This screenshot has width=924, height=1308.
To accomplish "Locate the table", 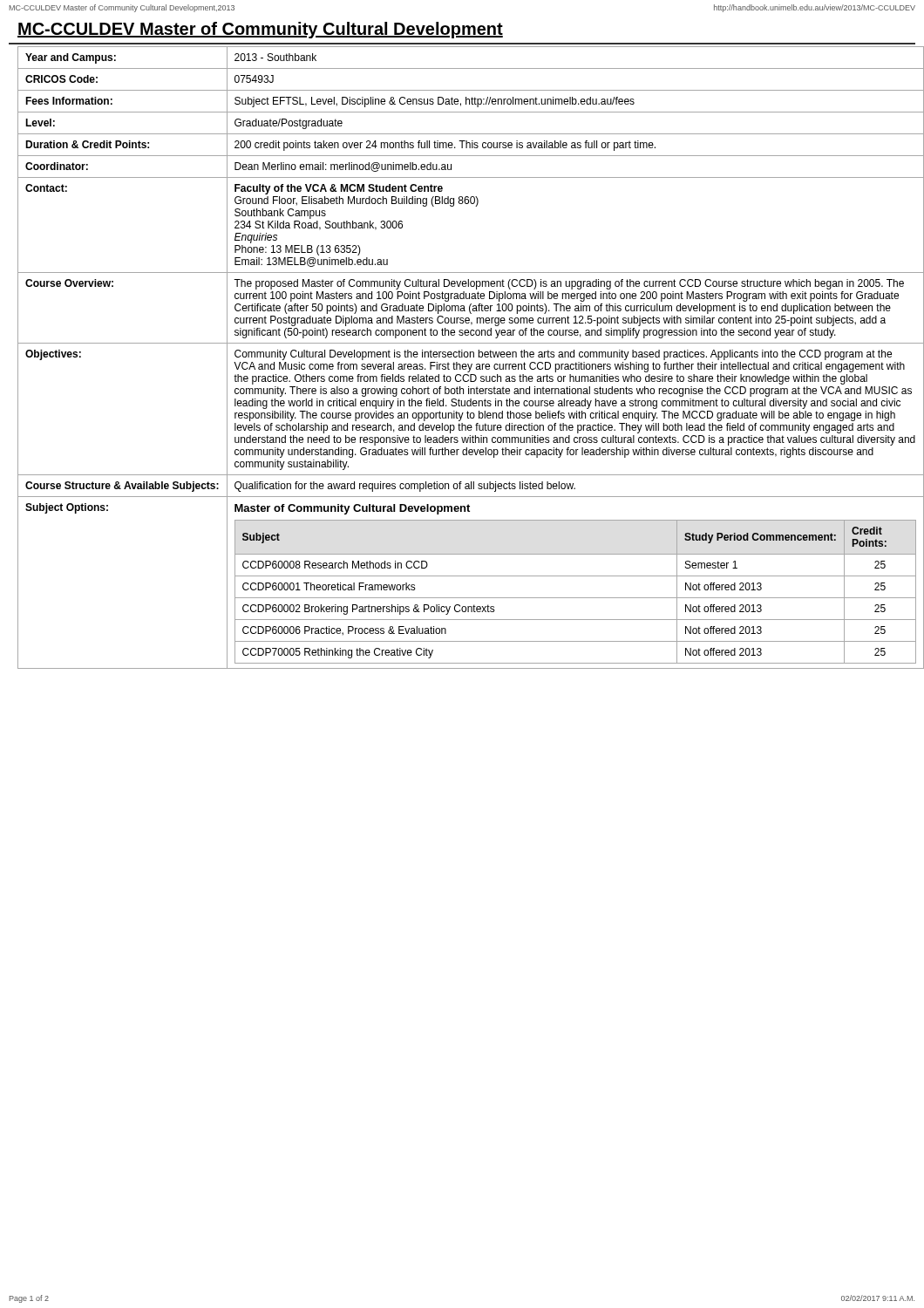I will tap(462, 357).
